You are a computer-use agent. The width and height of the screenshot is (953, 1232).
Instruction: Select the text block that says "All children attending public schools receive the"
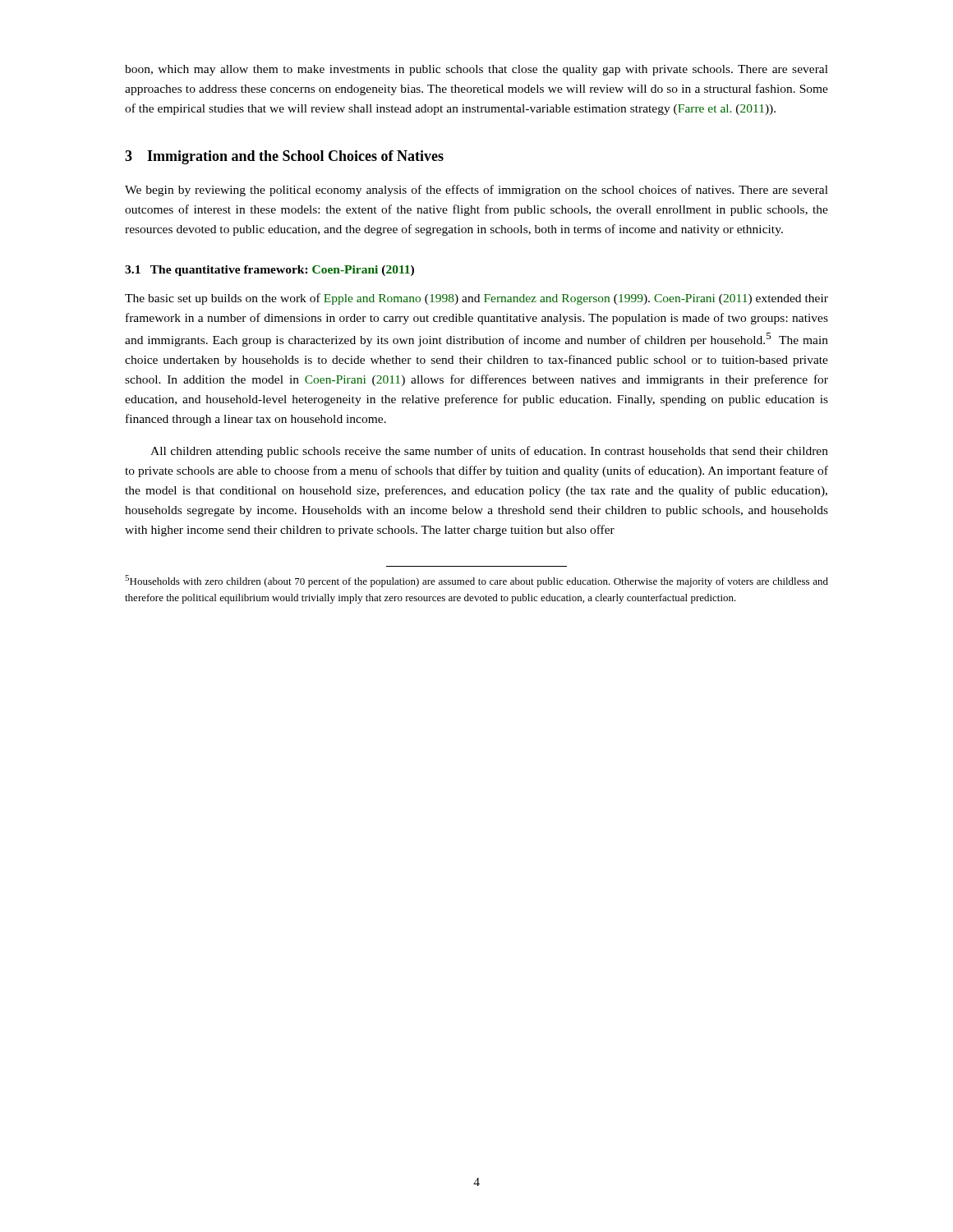point(476,491)
